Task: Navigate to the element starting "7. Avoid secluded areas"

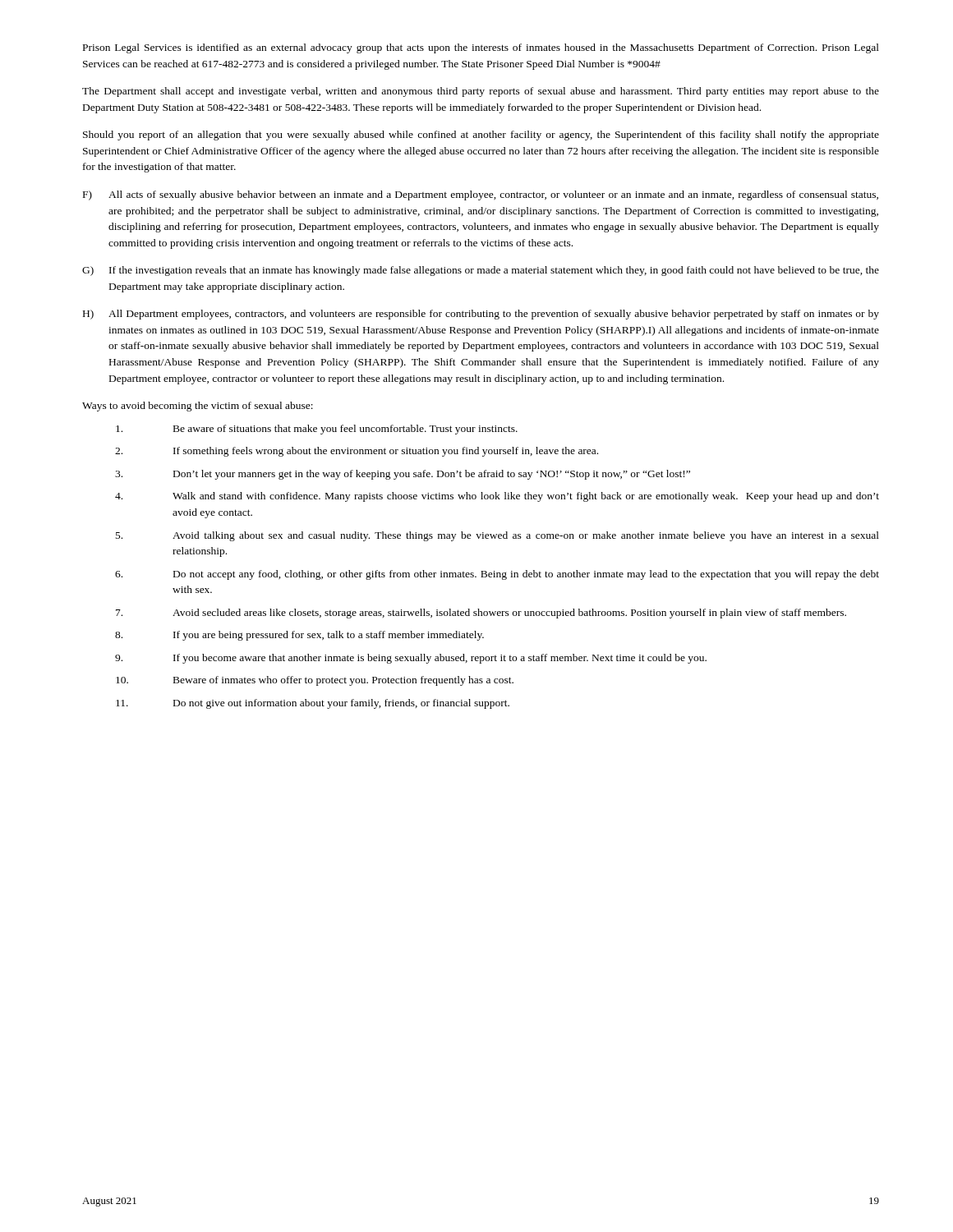Action: pyautogui.click(x=481, y=612)
